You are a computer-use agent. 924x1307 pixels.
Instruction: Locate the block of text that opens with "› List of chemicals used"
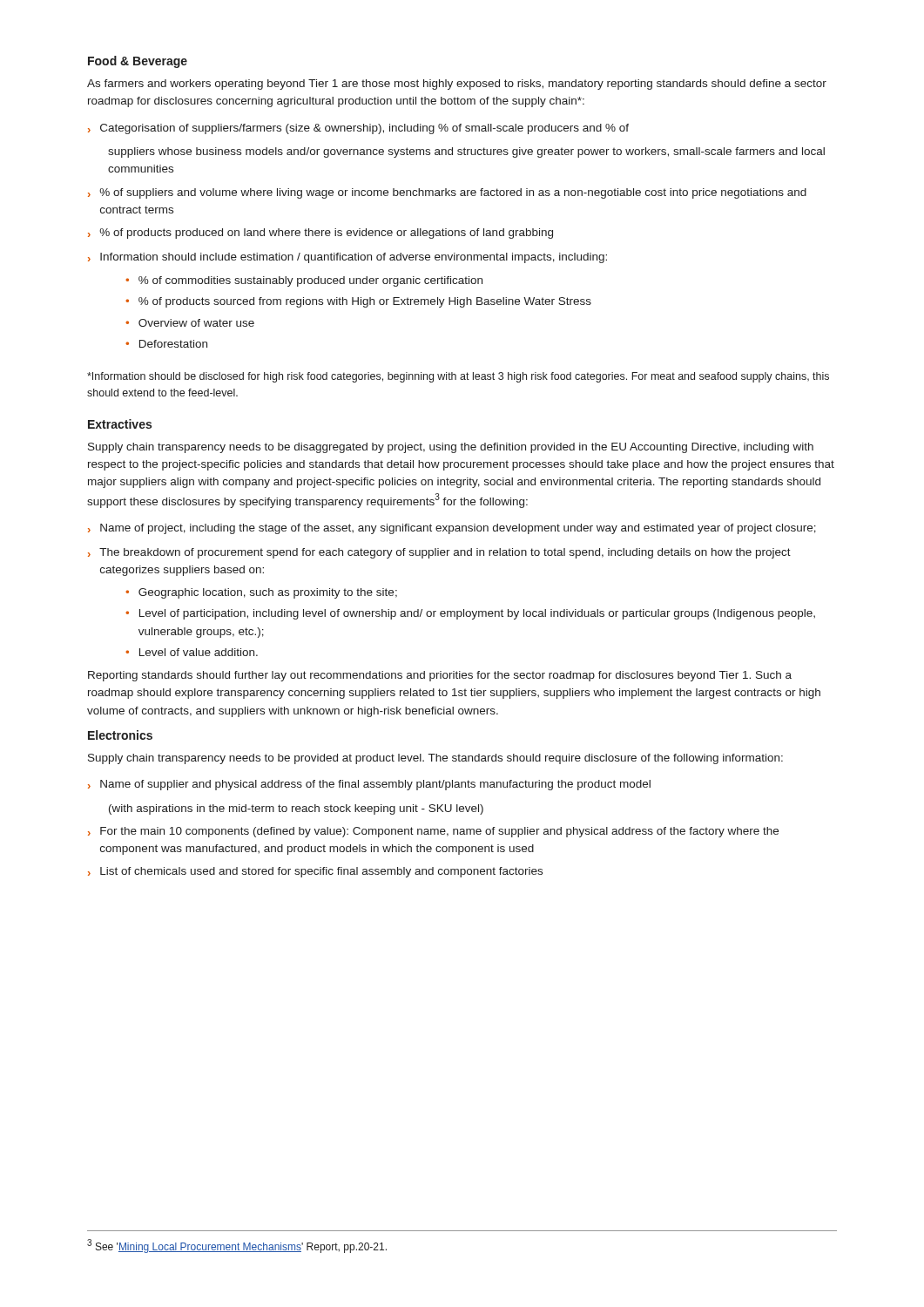[x=462, y=872]
